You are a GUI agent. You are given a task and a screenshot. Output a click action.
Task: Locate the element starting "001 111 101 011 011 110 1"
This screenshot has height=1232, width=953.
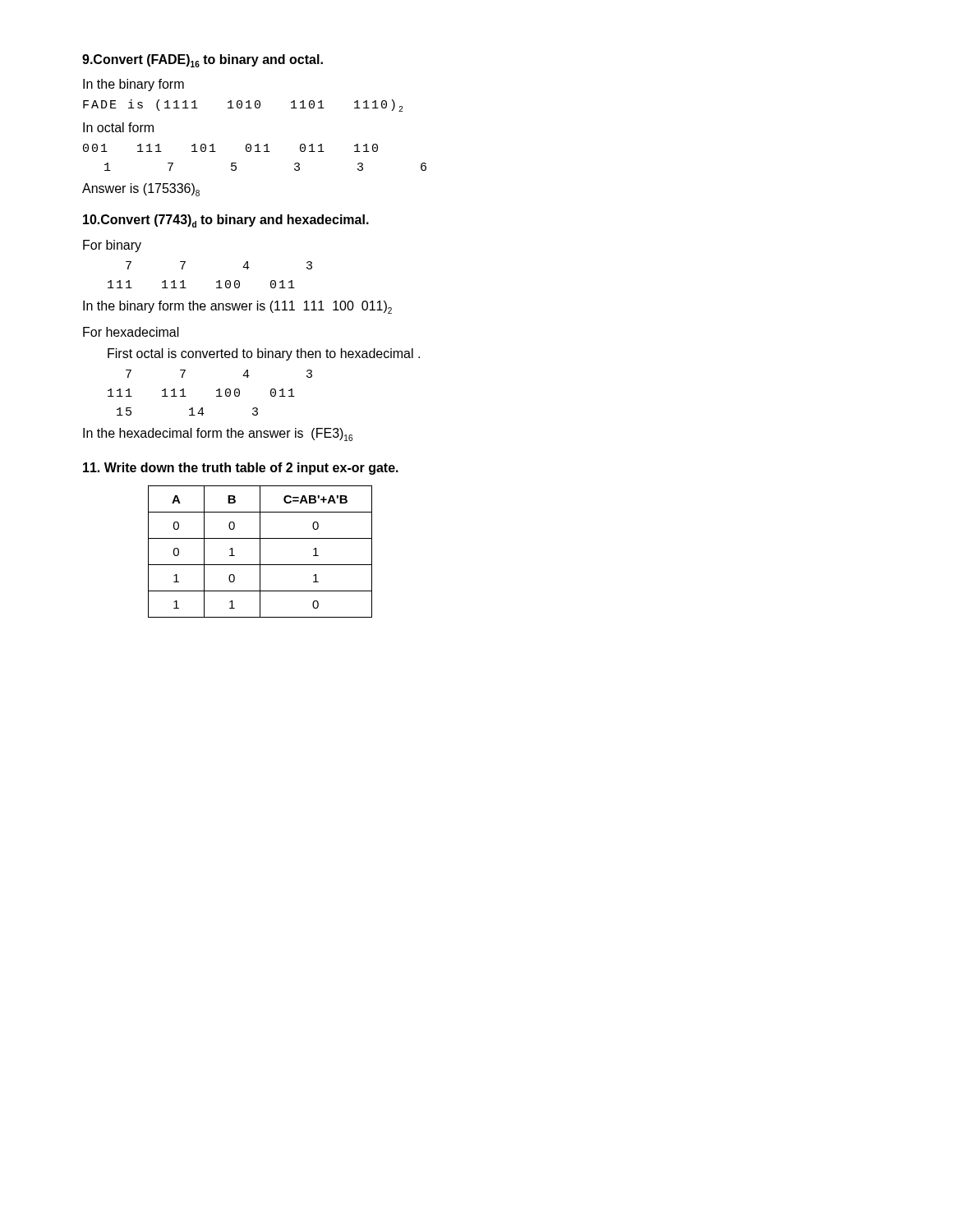[95, 147]
